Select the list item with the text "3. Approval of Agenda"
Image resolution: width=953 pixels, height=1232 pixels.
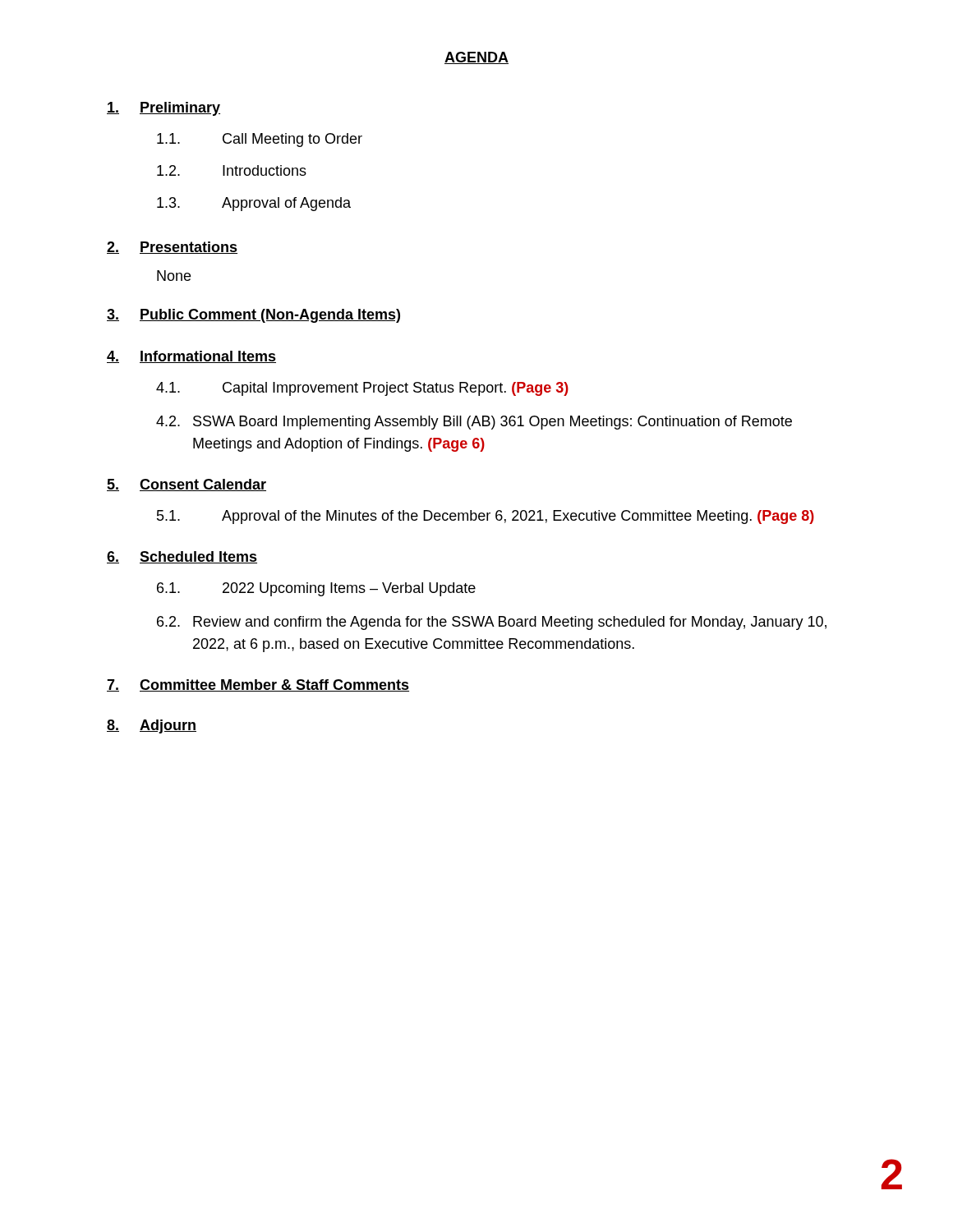[x=254, y=204]
